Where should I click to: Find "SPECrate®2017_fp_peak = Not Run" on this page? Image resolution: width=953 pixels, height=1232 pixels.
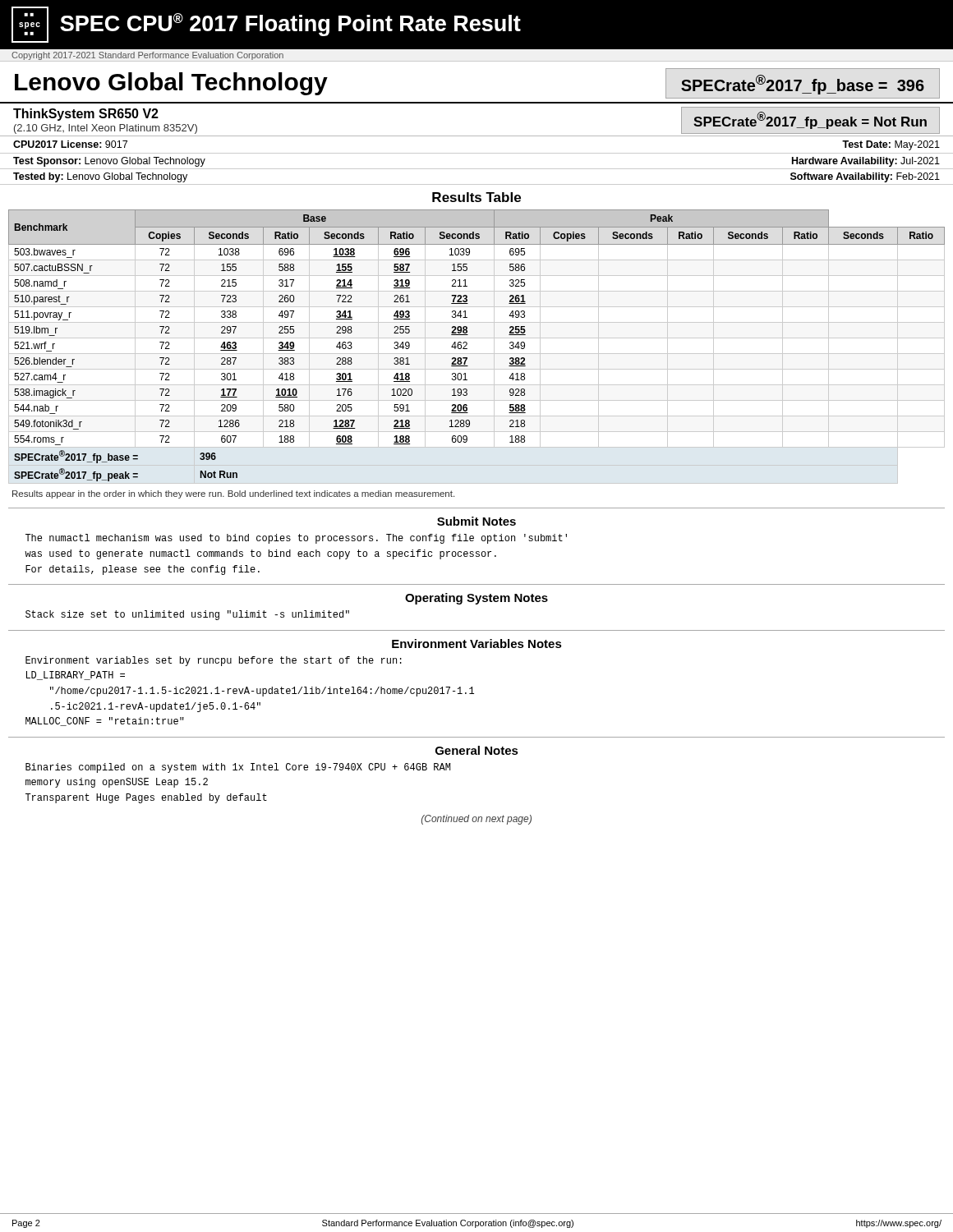point(810,121)
